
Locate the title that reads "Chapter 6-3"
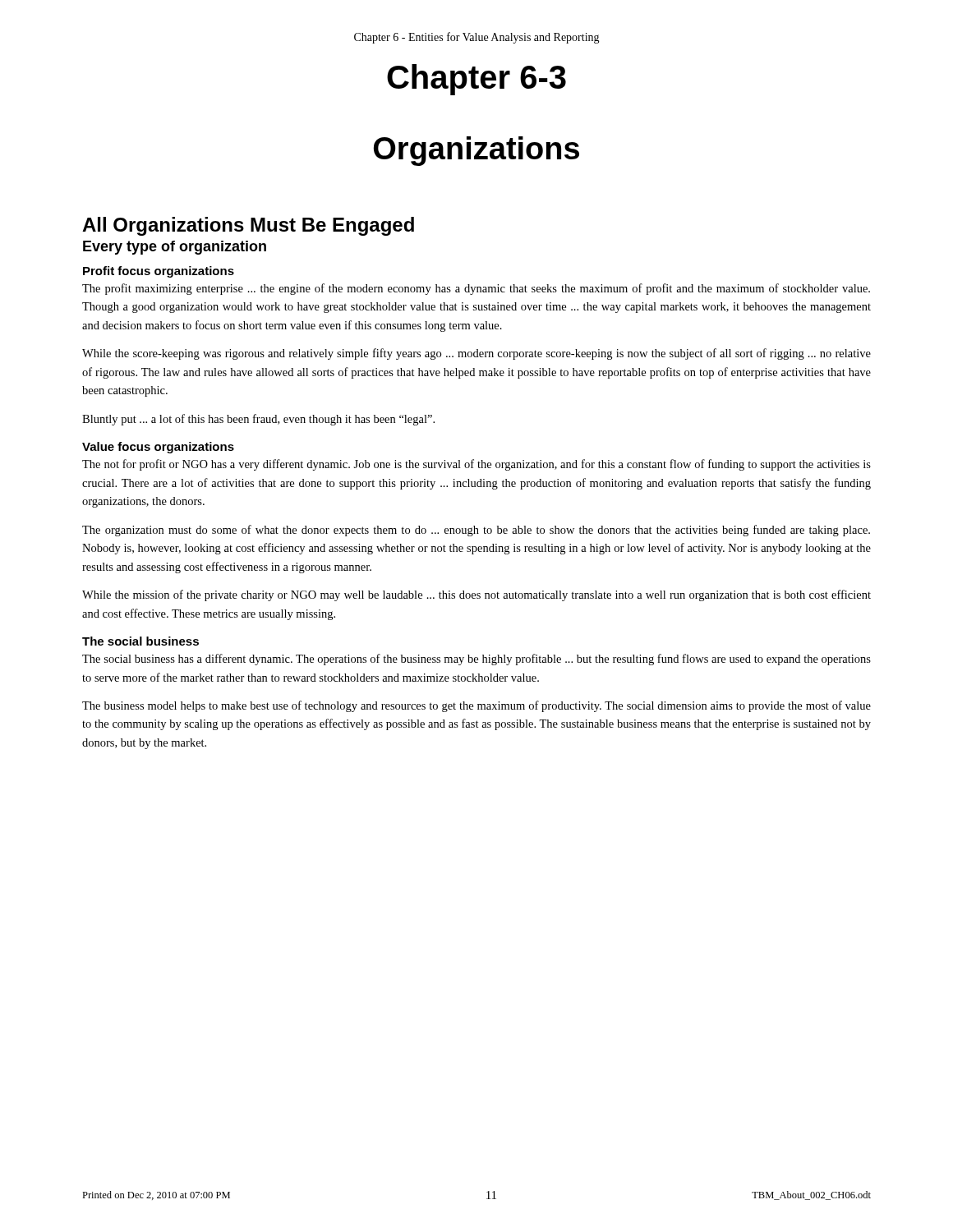476,77
